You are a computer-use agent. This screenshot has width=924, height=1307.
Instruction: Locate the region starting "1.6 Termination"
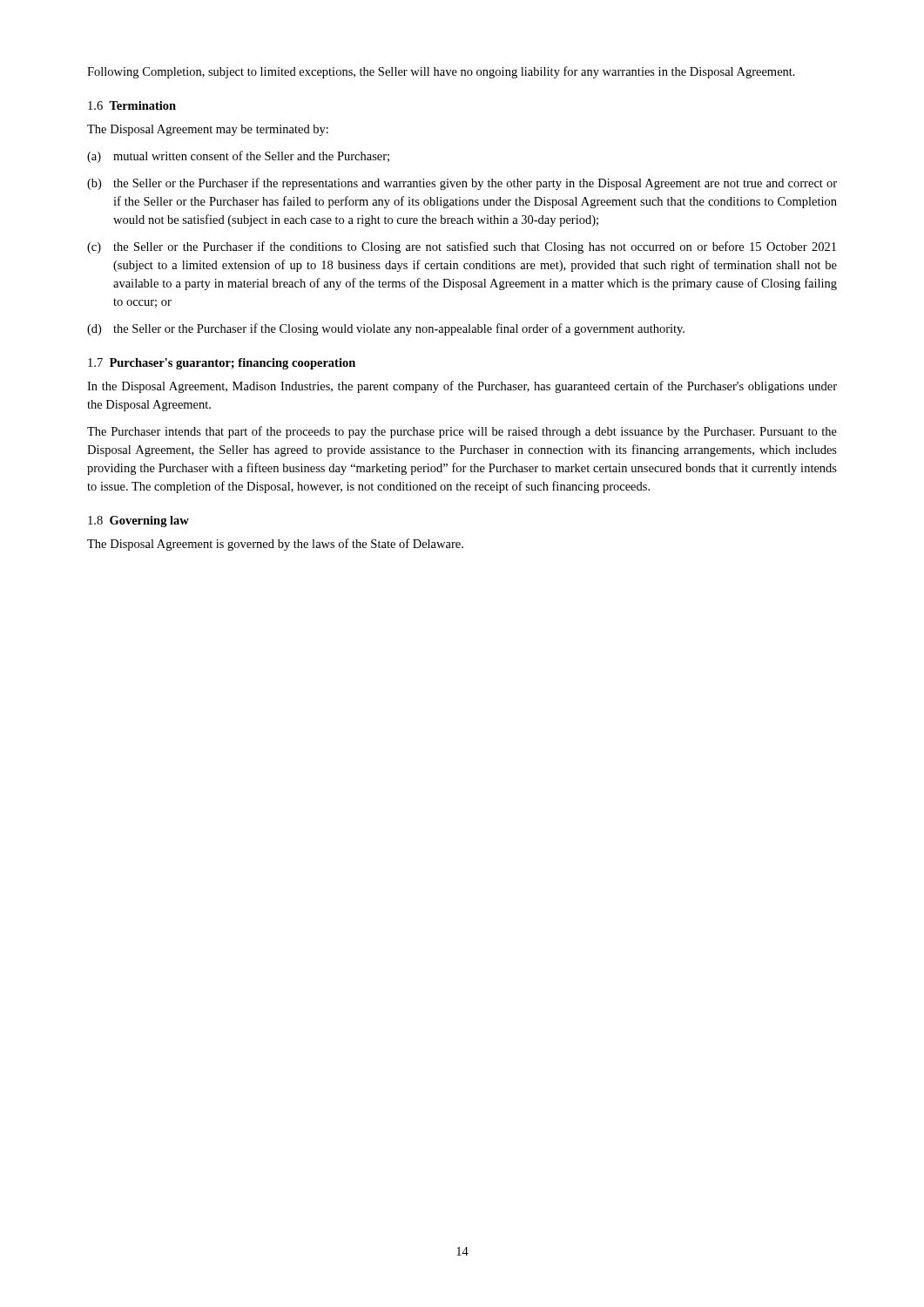(132, 105)
